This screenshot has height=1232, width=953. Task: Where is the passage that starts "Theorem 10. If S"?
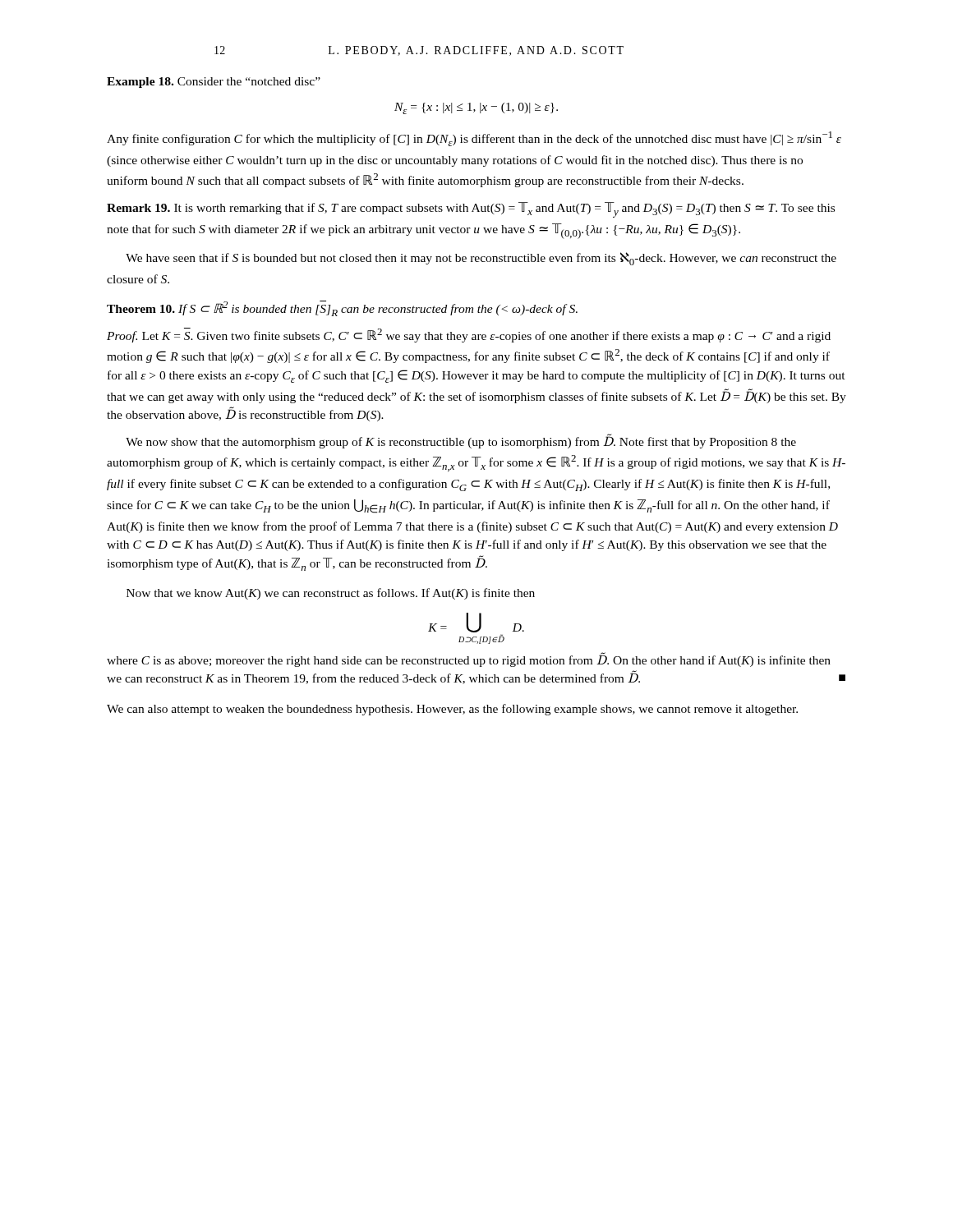click(343, 308)
